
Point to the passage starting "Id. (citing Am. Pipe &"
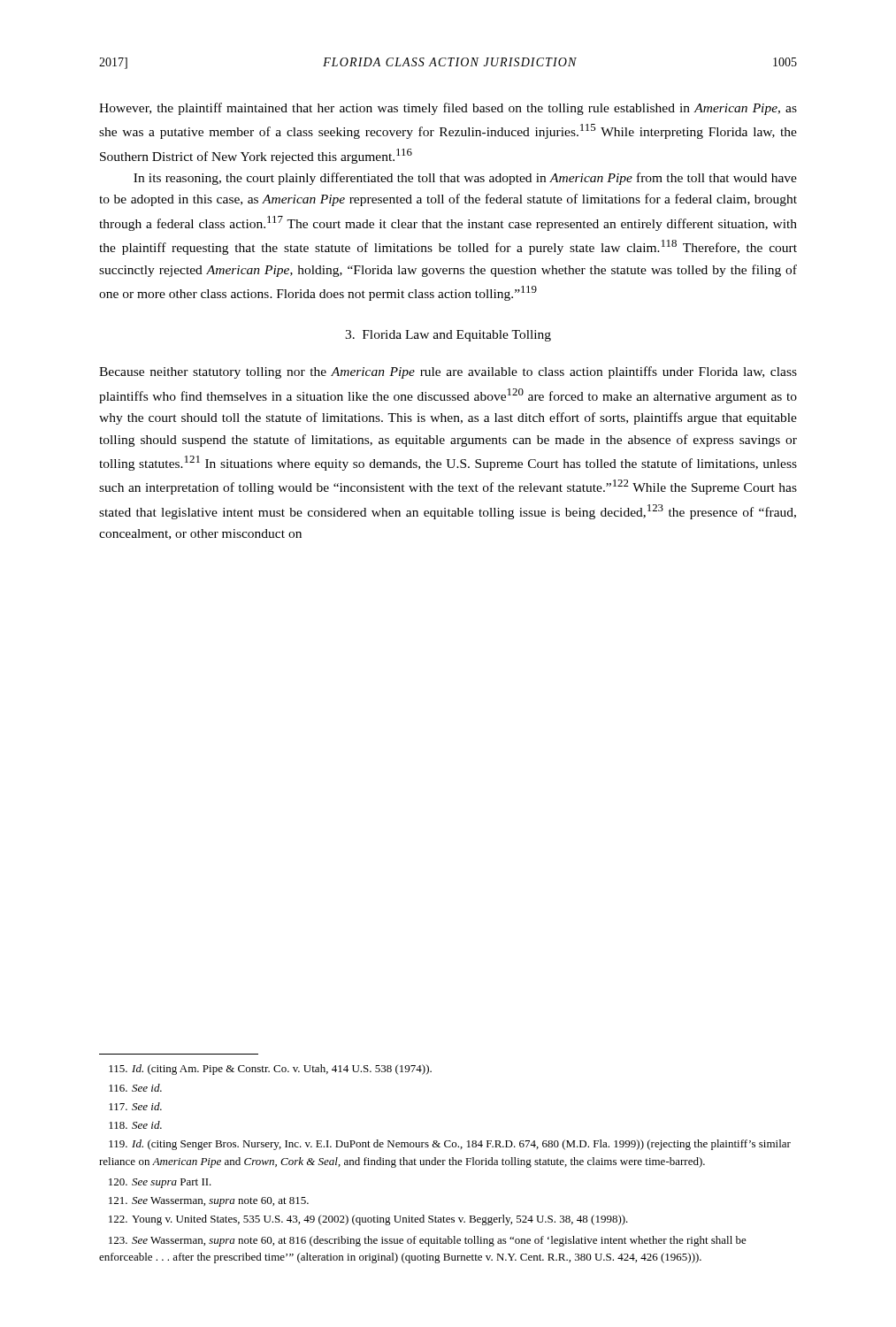click(266, 1069)
